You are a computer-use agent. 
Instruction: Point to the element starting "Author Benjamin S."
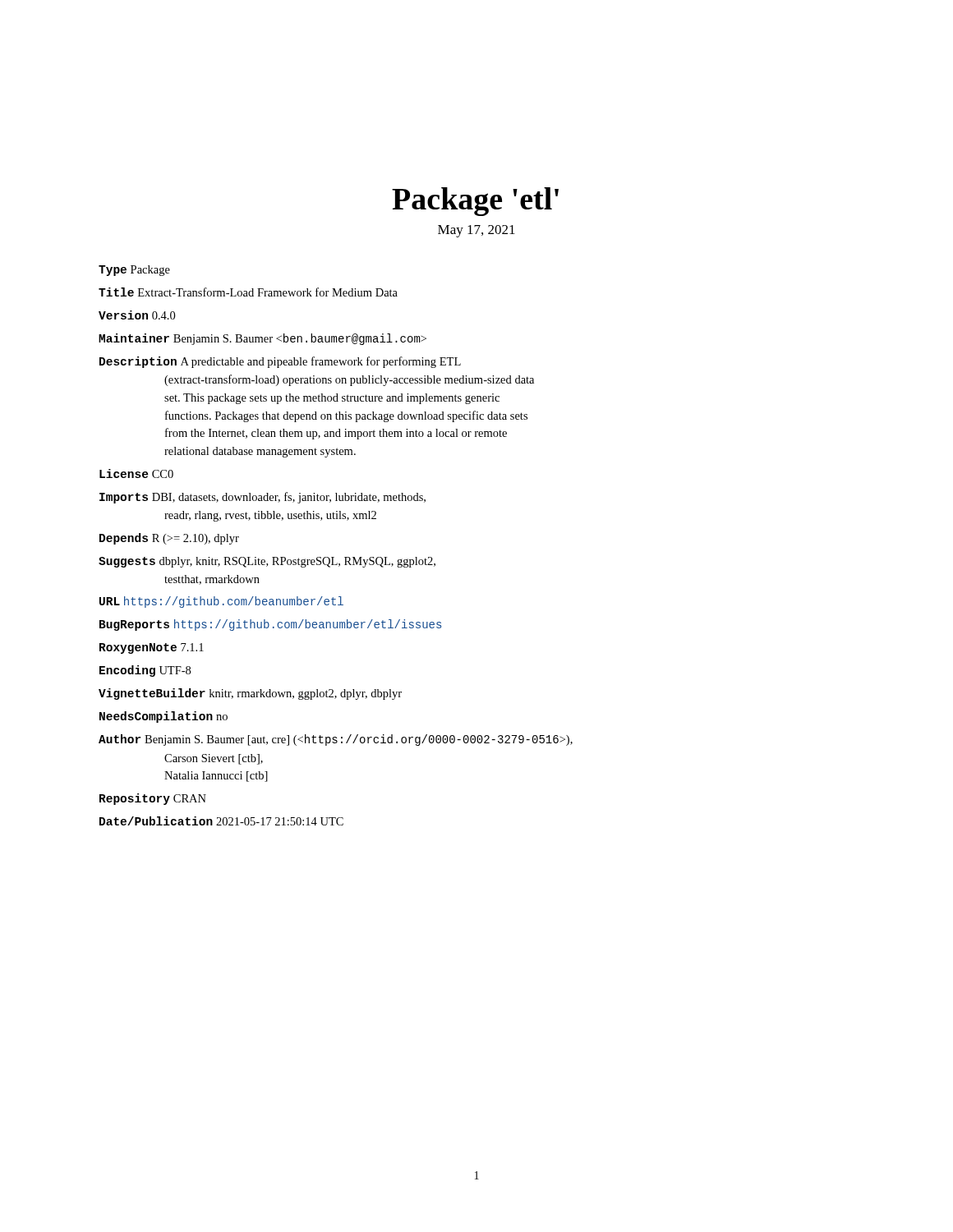pos(336,740)
